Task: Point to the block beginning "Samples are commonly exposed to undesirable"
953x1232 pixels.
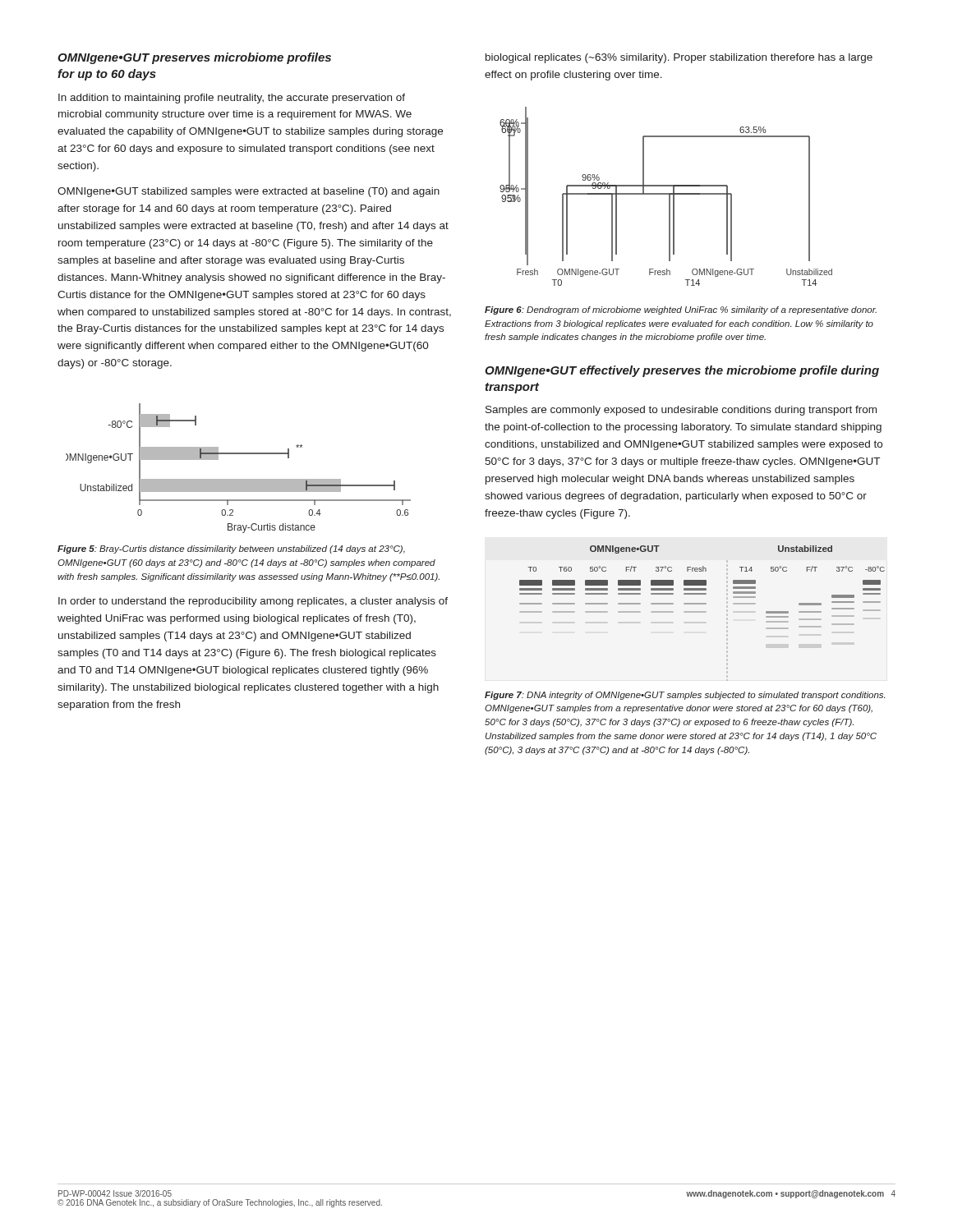Action: (684, 461)
